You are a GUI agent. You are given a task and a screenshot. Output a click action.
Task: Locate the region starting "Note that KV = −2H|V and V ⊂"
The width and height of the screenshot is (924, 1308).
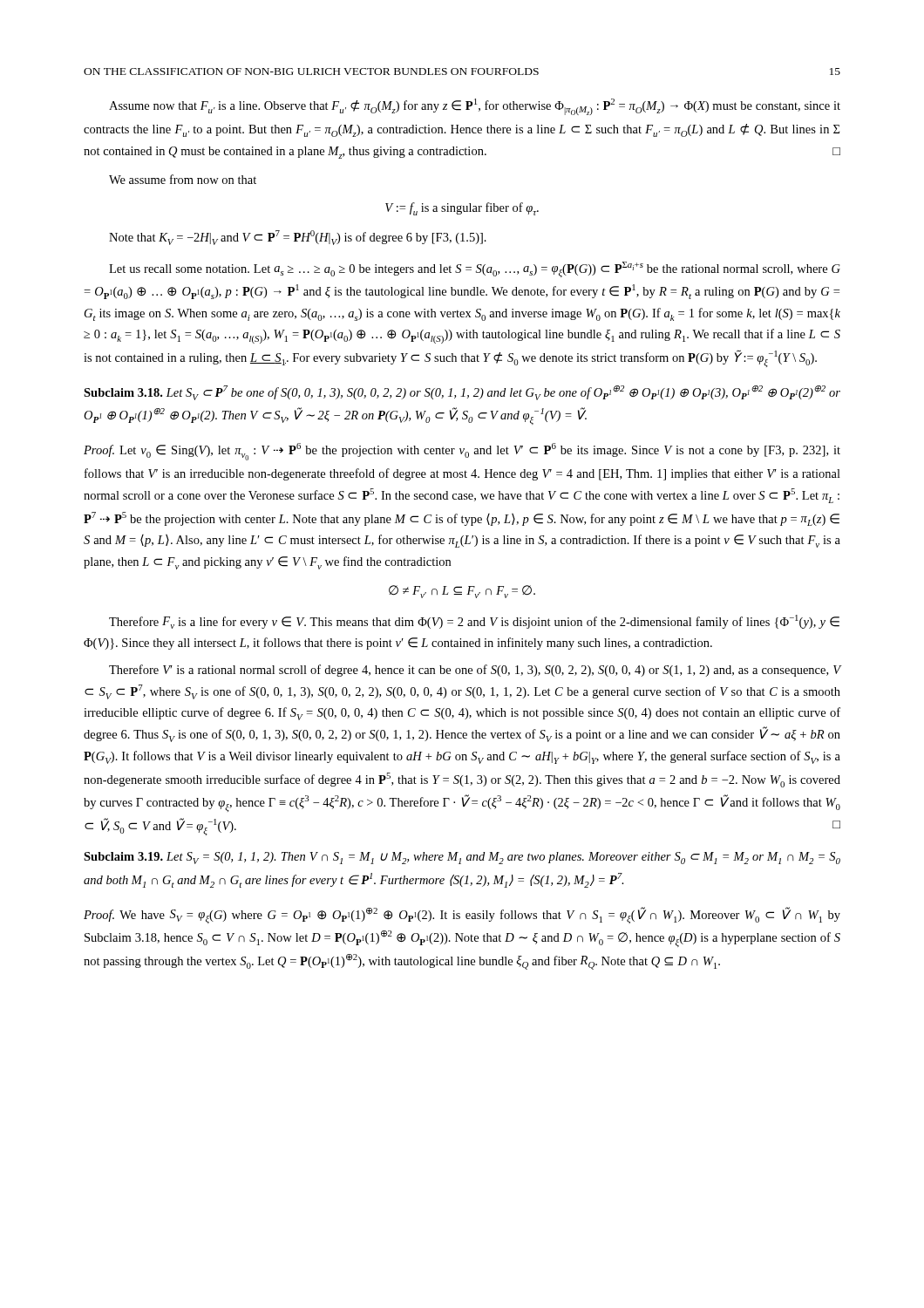click(x=298, y=237)
